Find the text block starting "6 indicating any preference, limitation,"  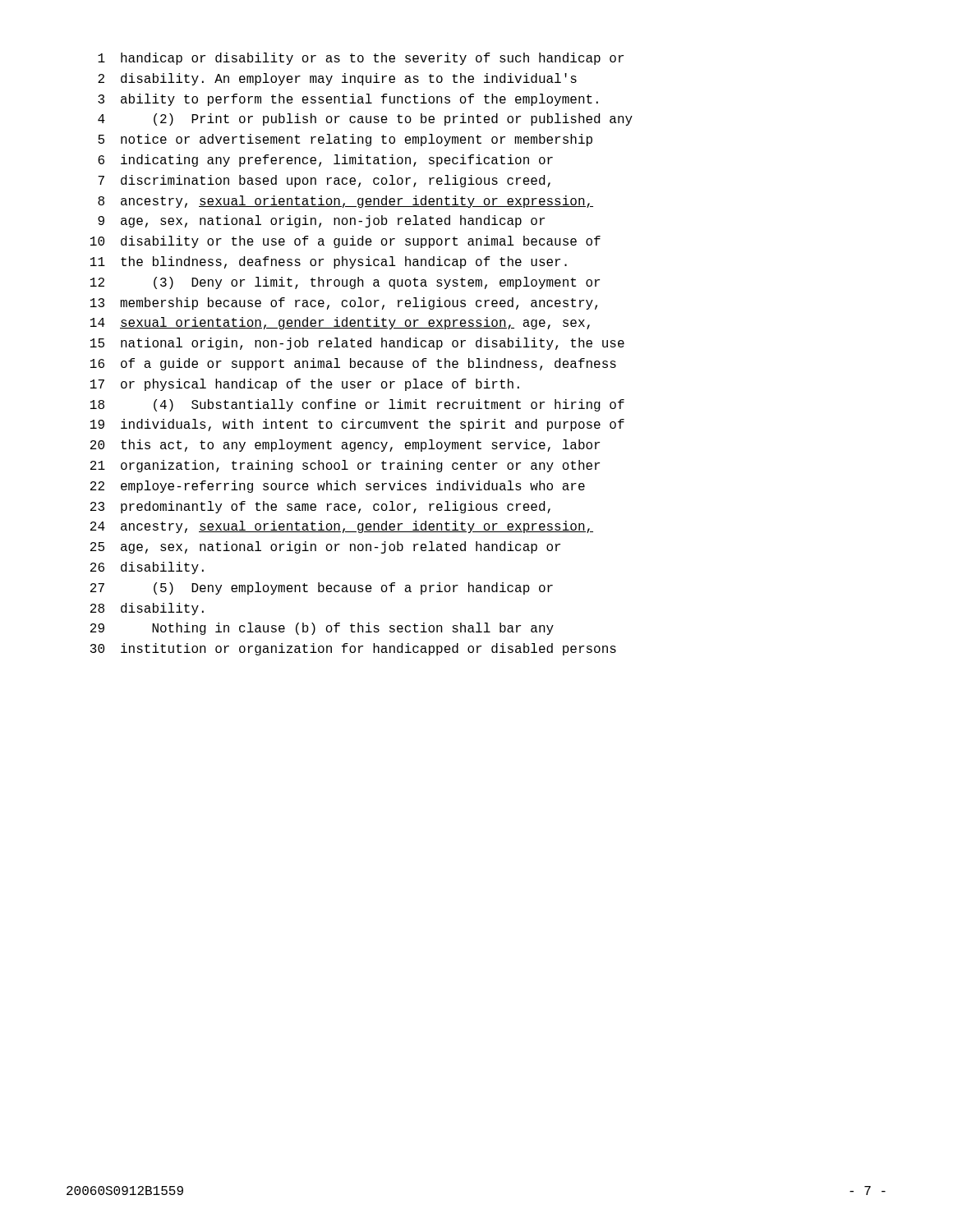coord(310,161)
